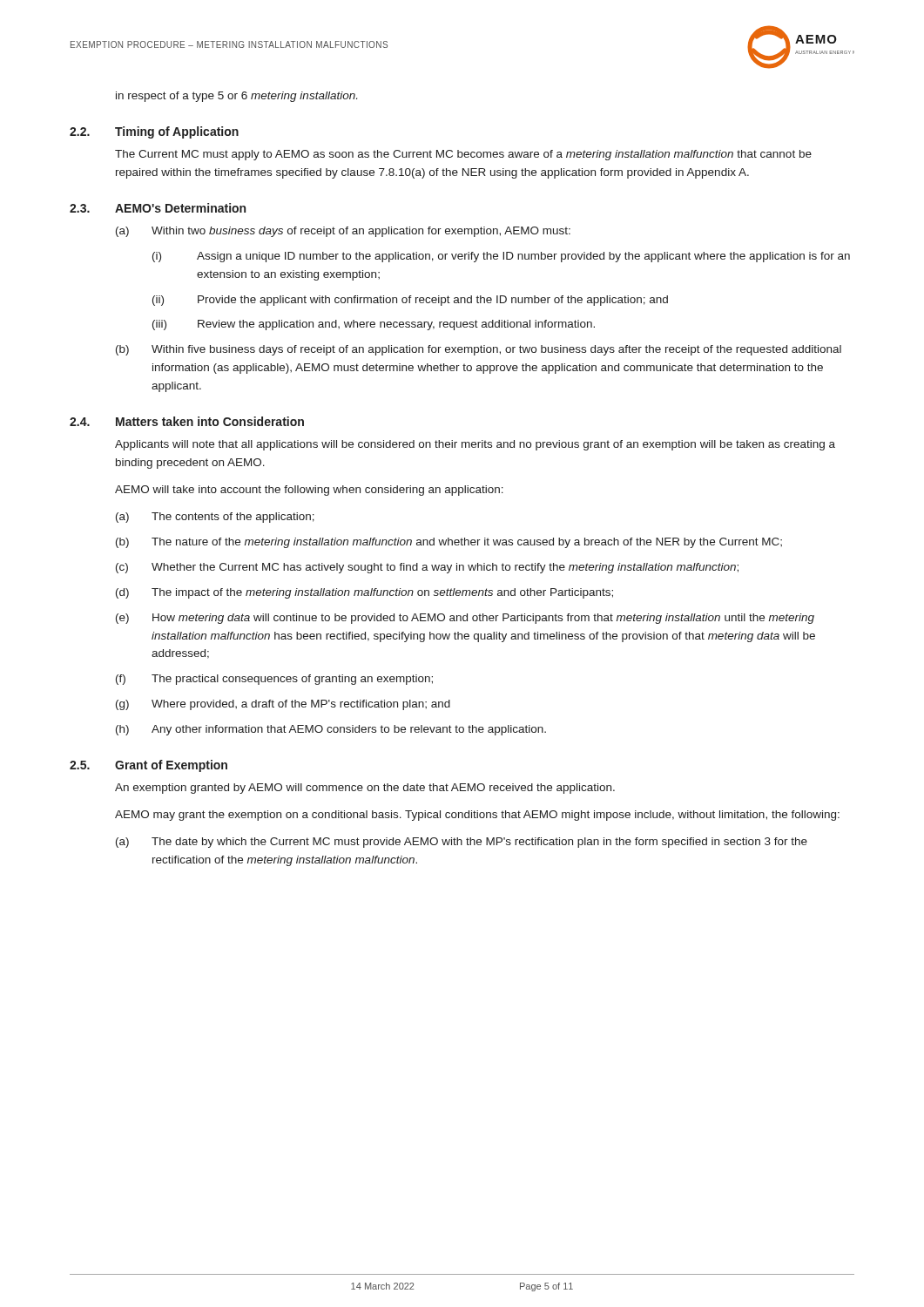Find the block on this page that starts "Applicants will note that all"
Screen dimensions: 1307x924
pyautogui.click(x=485, y=454)
